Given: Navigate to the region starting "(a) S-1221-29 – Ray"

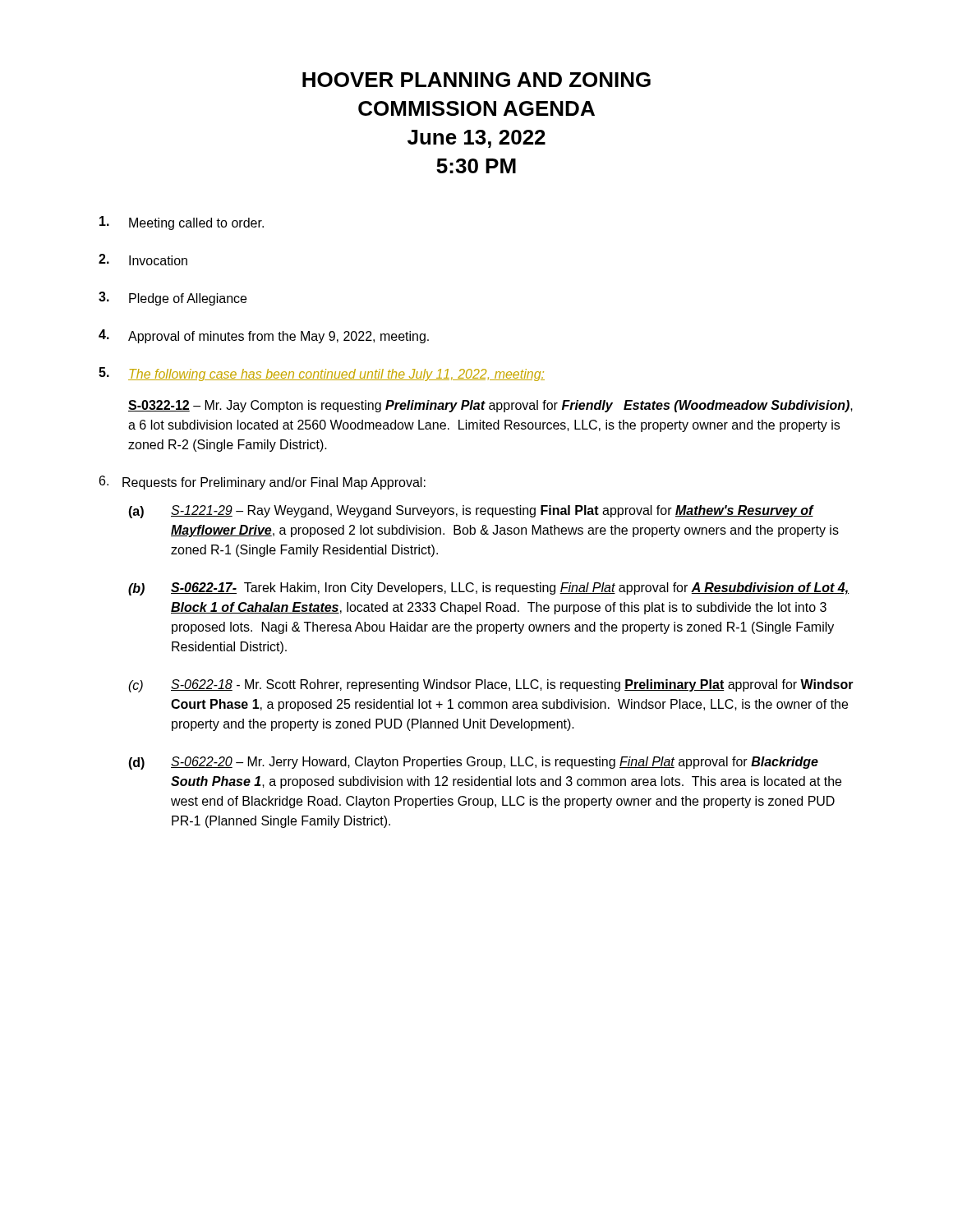Looking at the screenshot, I should click(x=491, y=531).
